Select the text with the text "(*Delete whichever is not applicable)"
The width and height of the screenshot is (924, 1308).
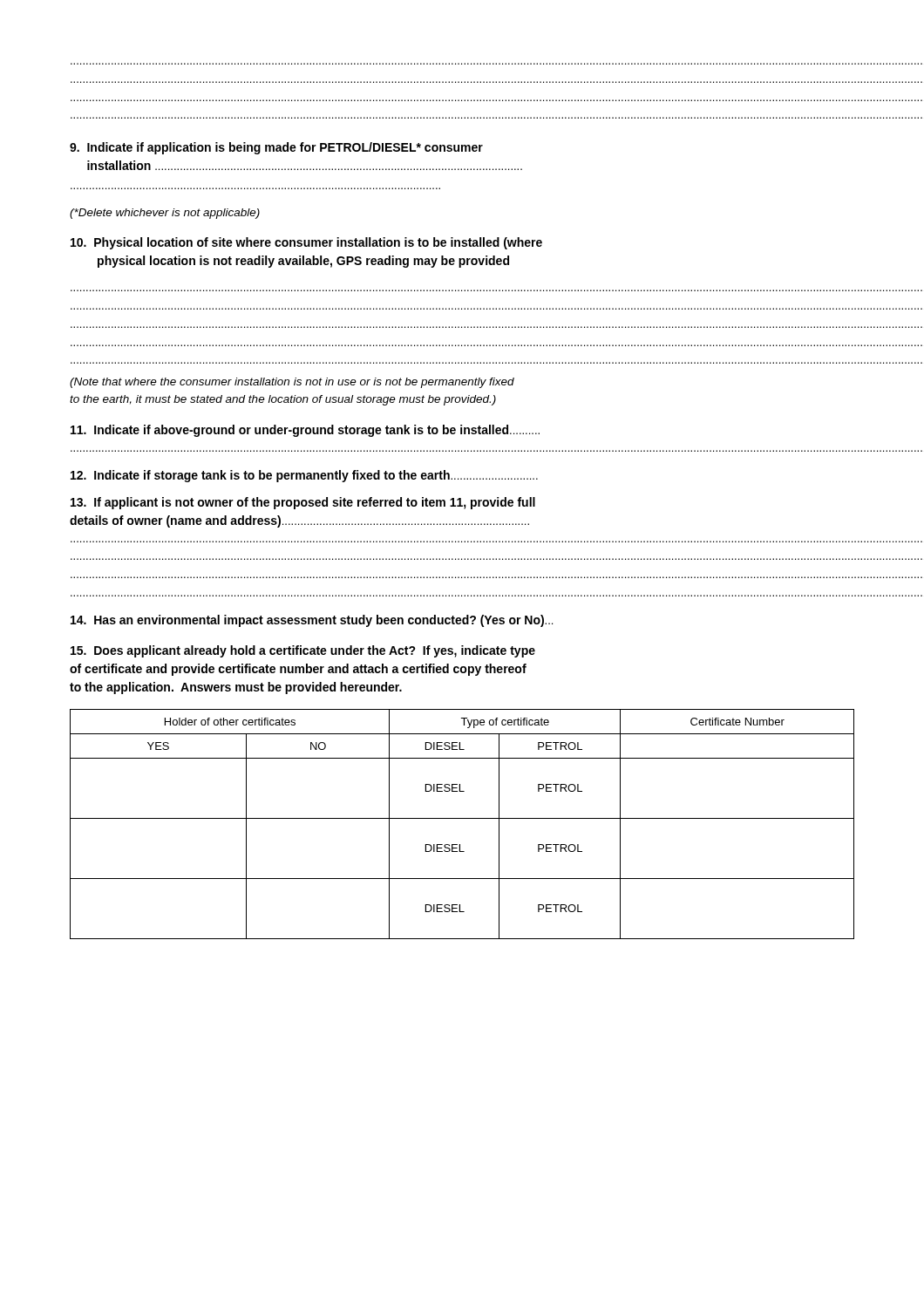click(x=165, y=212)
